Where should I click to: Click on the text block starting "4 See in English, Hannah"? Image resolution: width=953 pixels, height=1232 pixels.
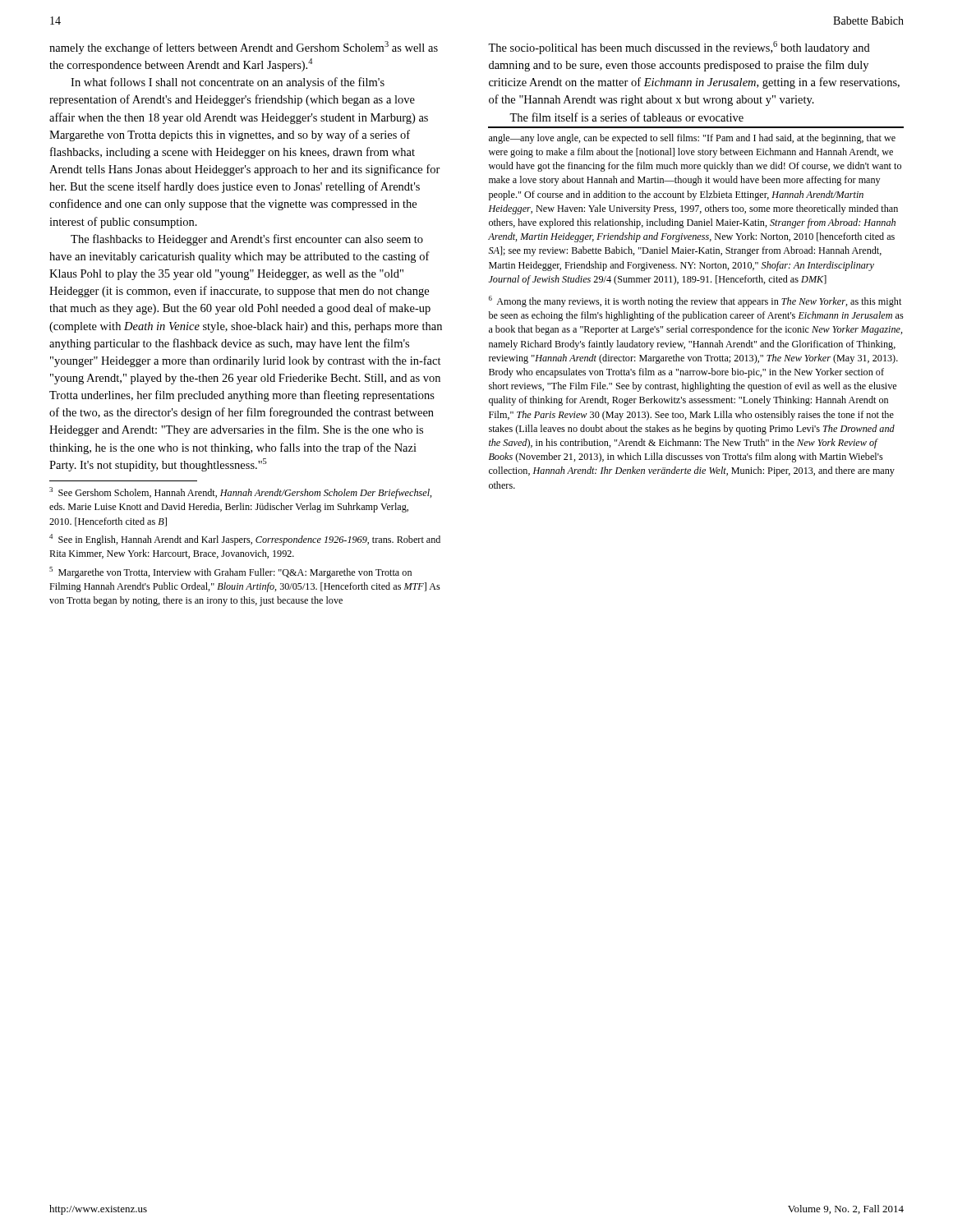tap(246, 547)
